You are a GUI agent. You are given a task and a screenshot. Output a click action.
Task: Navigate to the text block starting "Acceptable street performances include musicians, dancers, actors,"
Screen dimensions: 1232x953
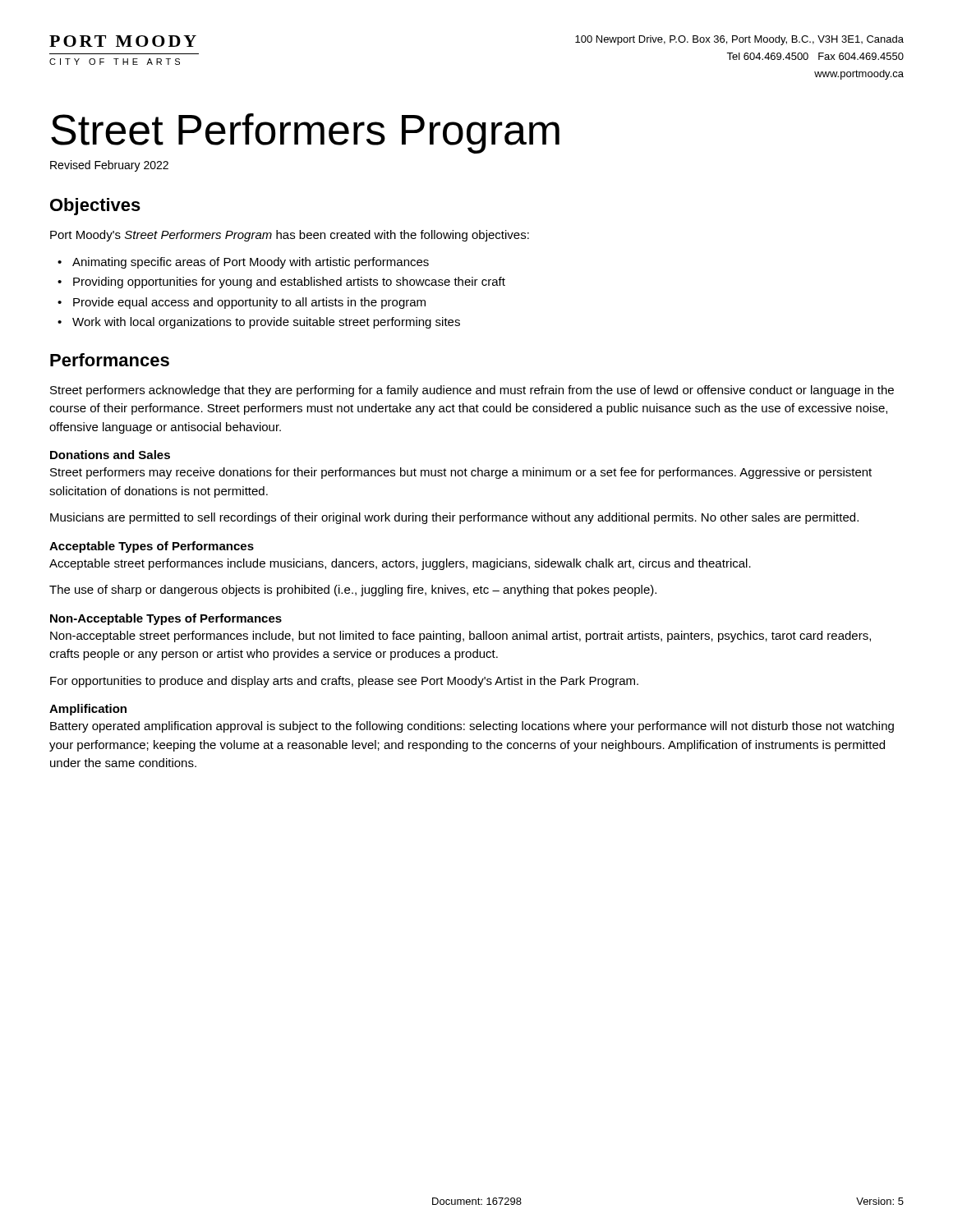[476, 563]
